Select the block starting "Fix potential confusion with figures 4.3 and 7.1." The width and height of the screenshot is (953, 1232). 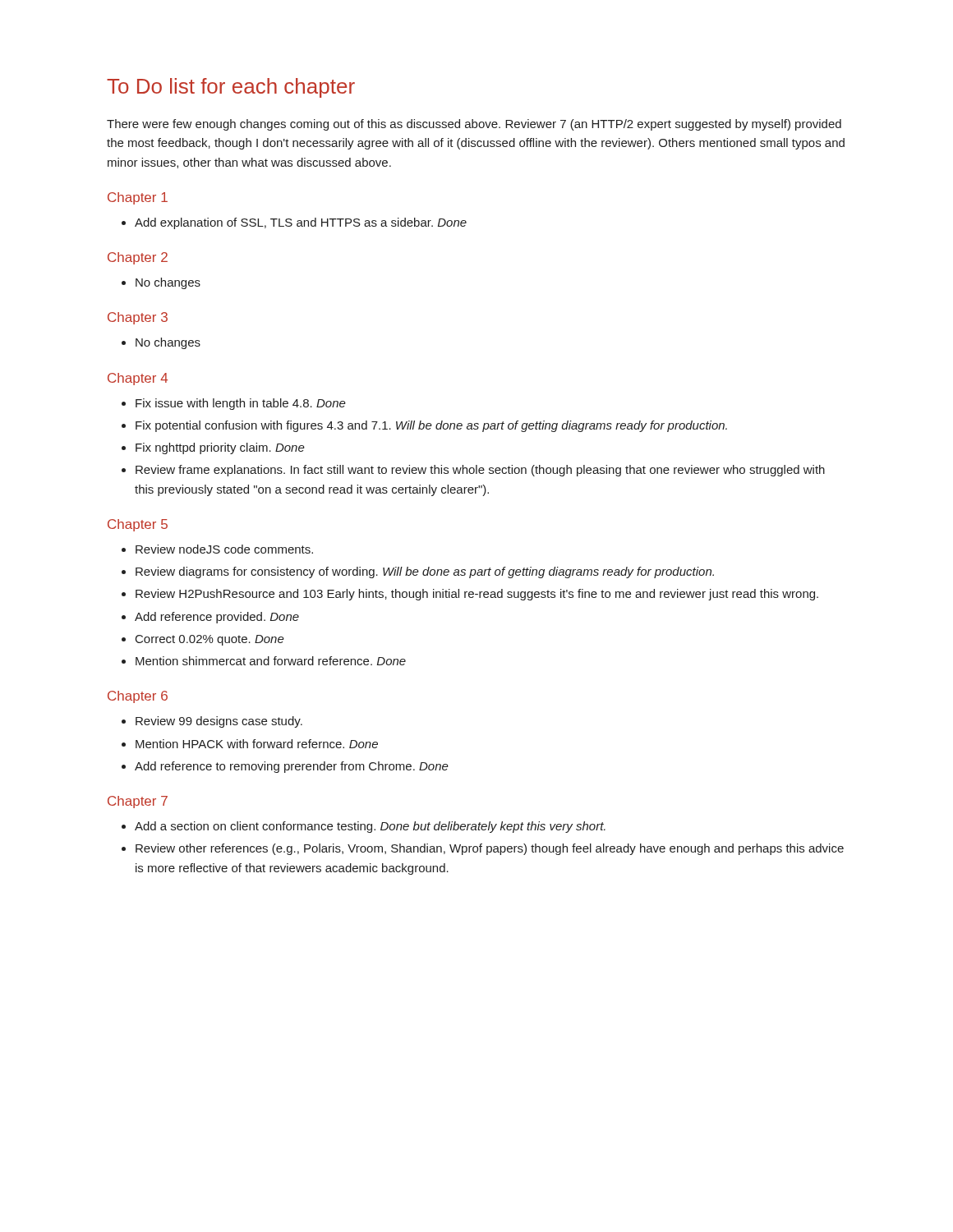pos(490,425)
